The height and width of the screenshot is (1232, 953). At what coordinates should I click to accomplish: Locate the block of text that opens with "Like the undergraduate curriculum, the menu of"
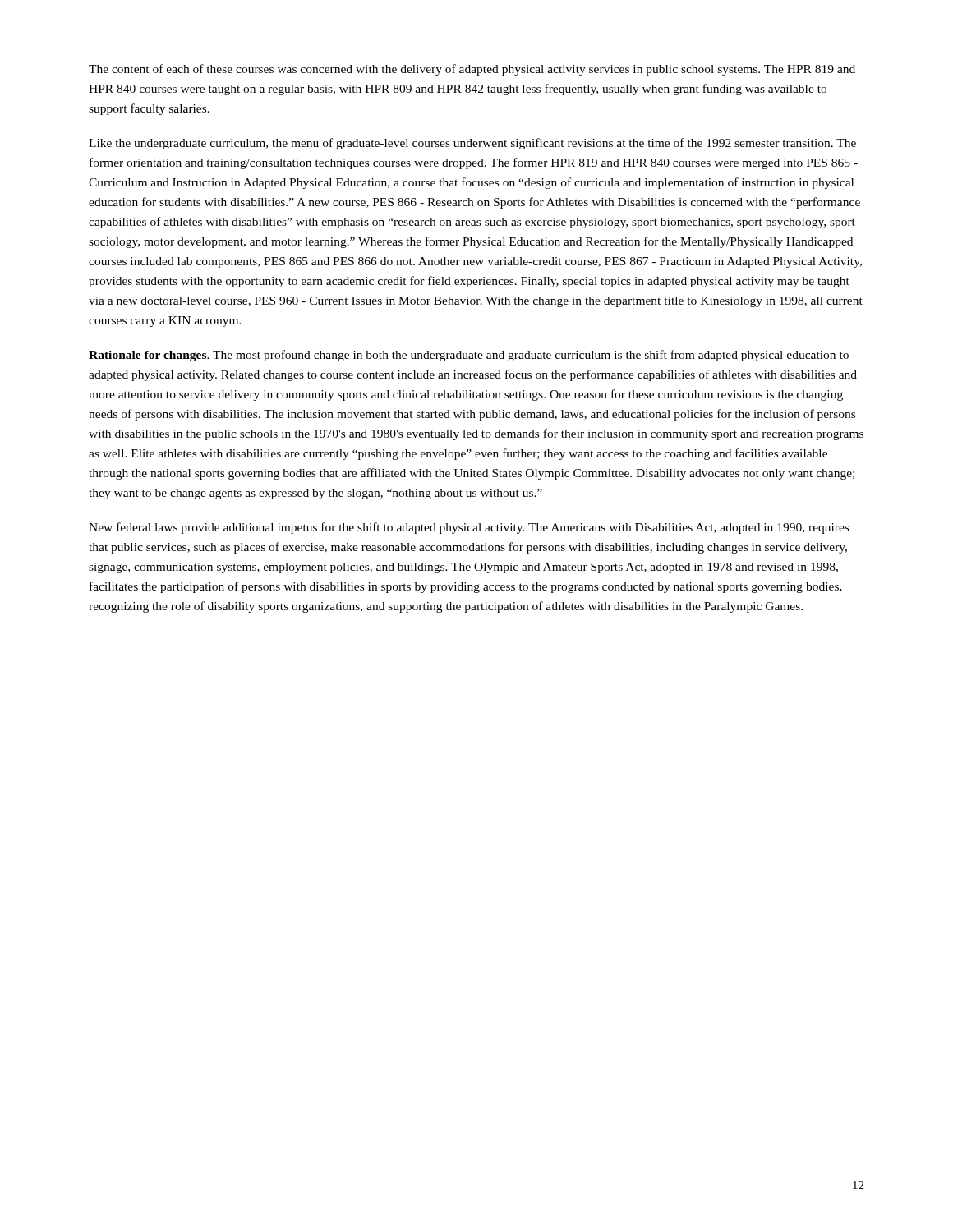click(476, 231)
